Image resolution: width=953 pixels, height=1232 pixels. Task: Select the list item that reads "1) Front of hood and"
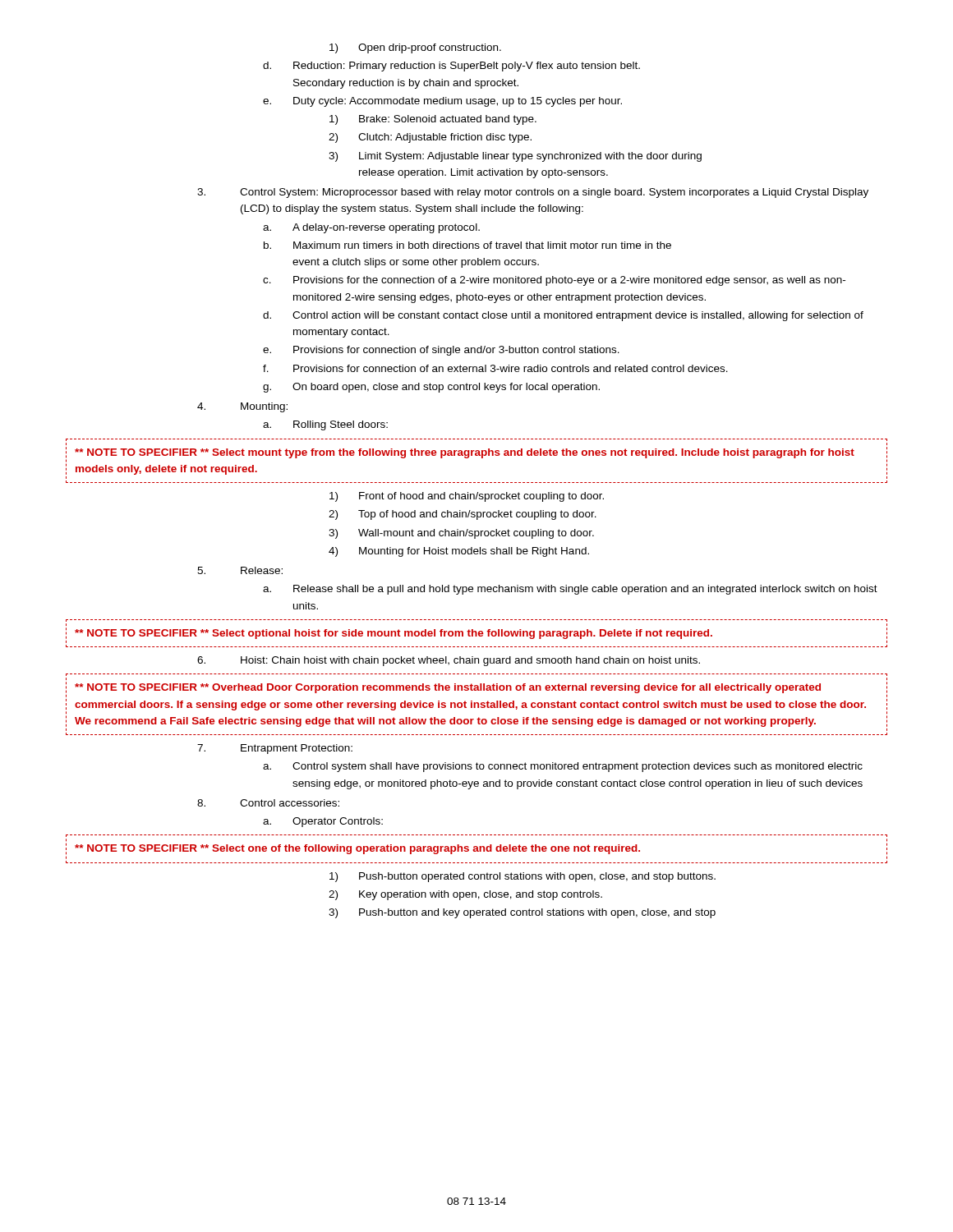pos(608,496)
